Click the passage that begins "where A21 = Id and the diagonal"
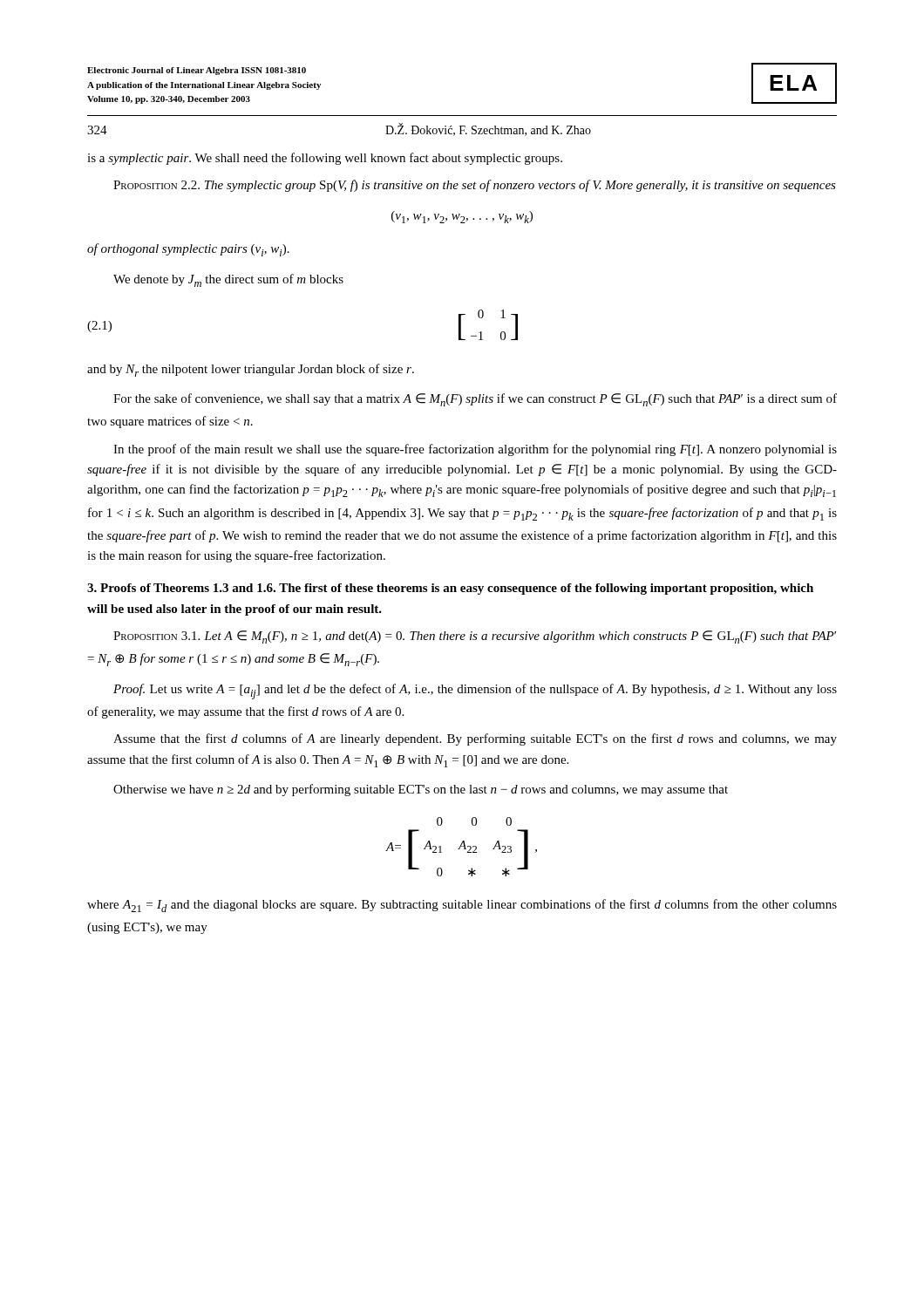924x1308 pixels. coord(462,916)
